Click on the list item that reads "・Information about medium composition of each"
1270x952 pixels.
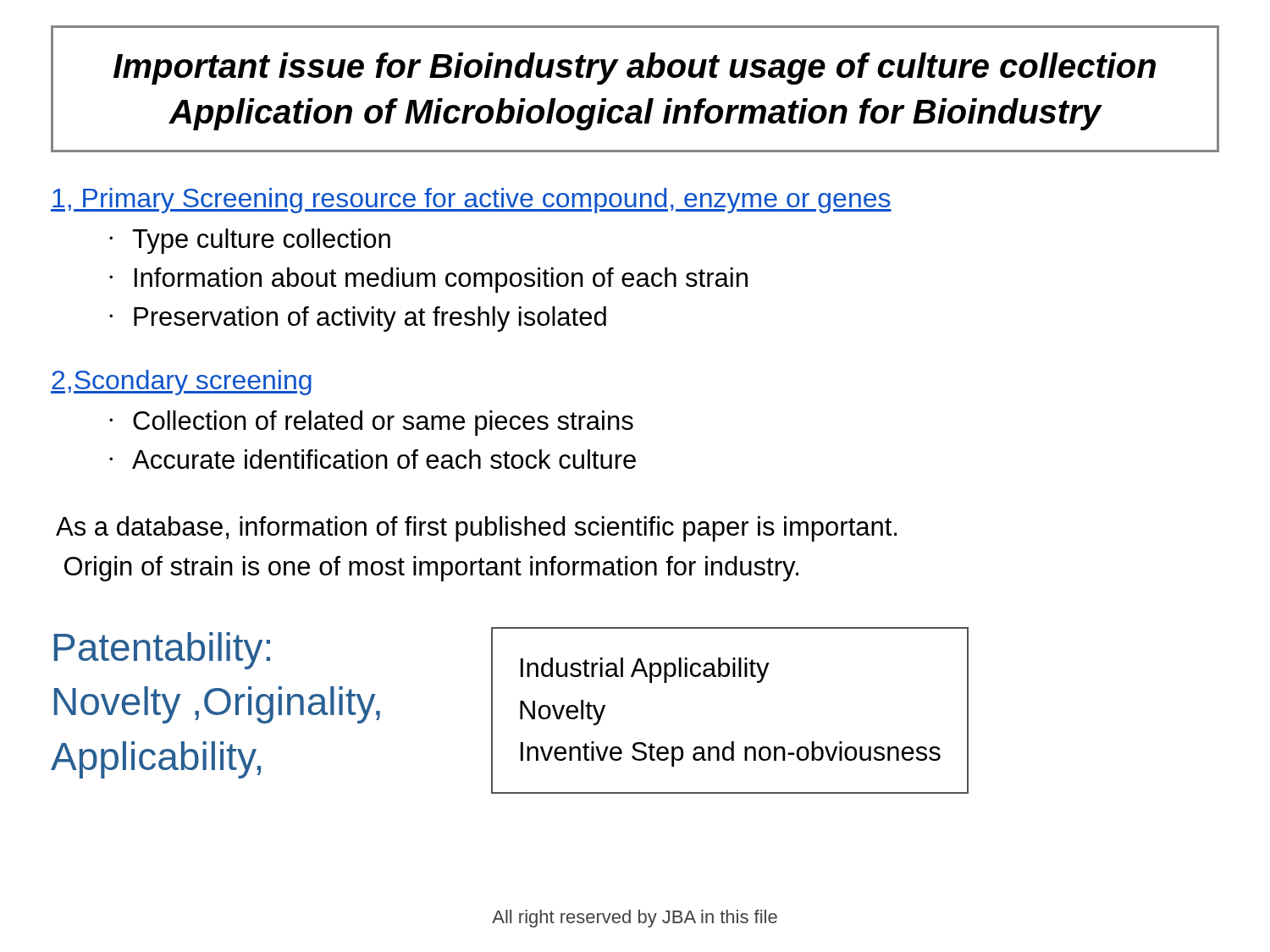(x=425, y=278)
